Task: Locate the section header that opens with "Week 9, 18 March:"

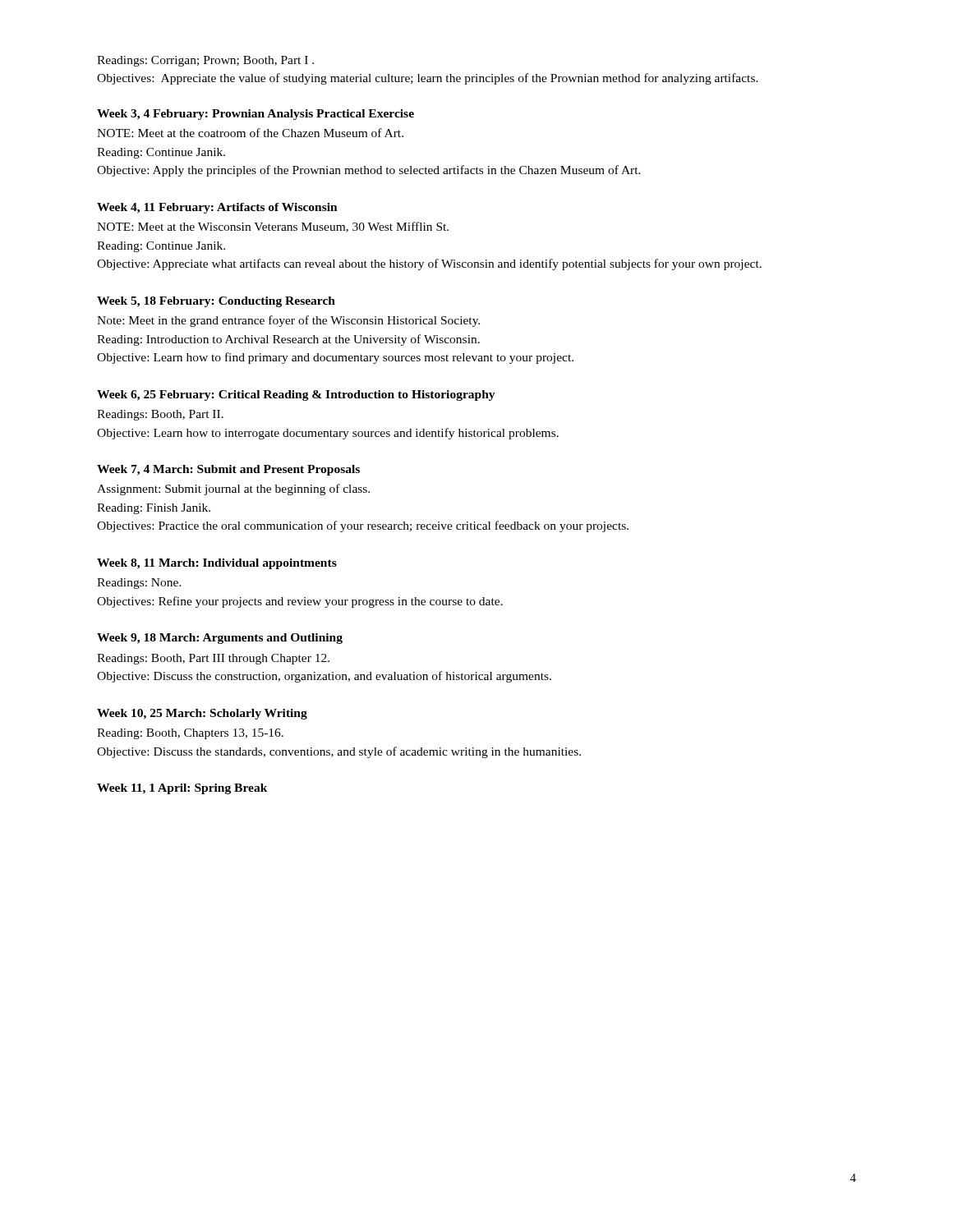Action: [x=220, y=637]
